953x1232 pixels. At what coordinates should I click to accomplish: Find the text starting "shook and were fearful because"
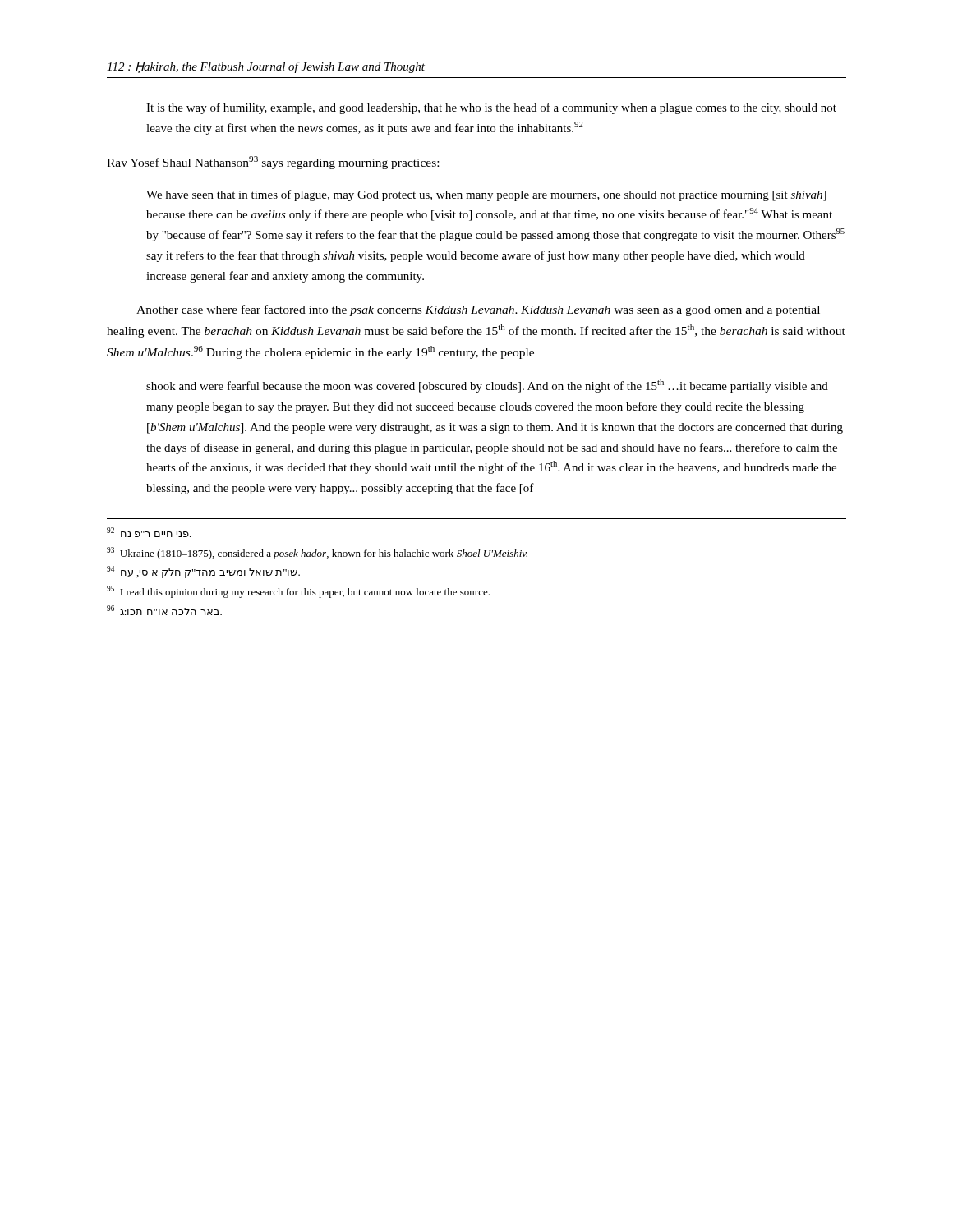click(x=496, y=437)
